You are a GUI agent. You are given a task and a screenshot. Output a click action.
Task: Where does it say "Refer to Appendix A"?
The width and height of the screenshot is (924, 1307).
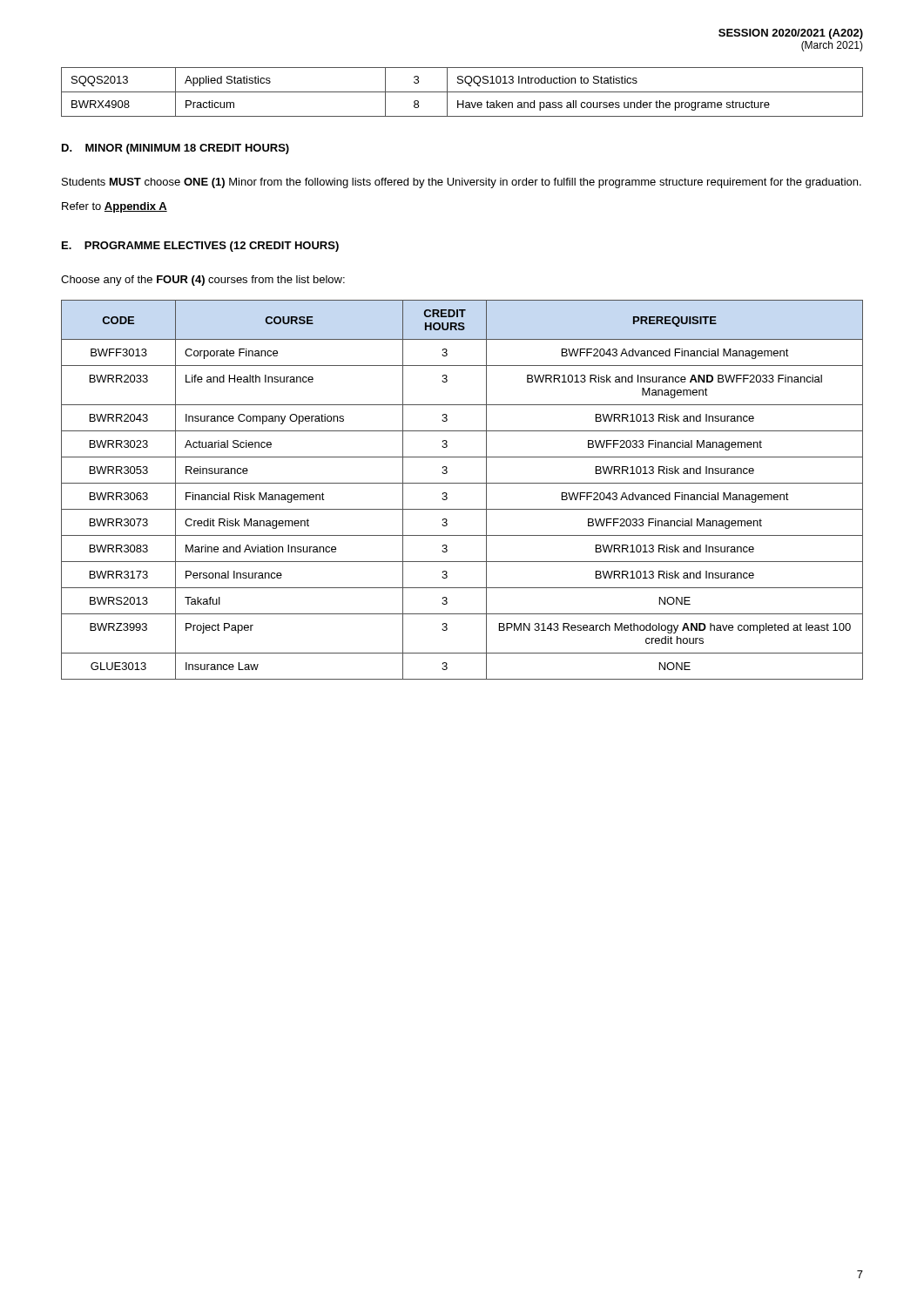114,206
